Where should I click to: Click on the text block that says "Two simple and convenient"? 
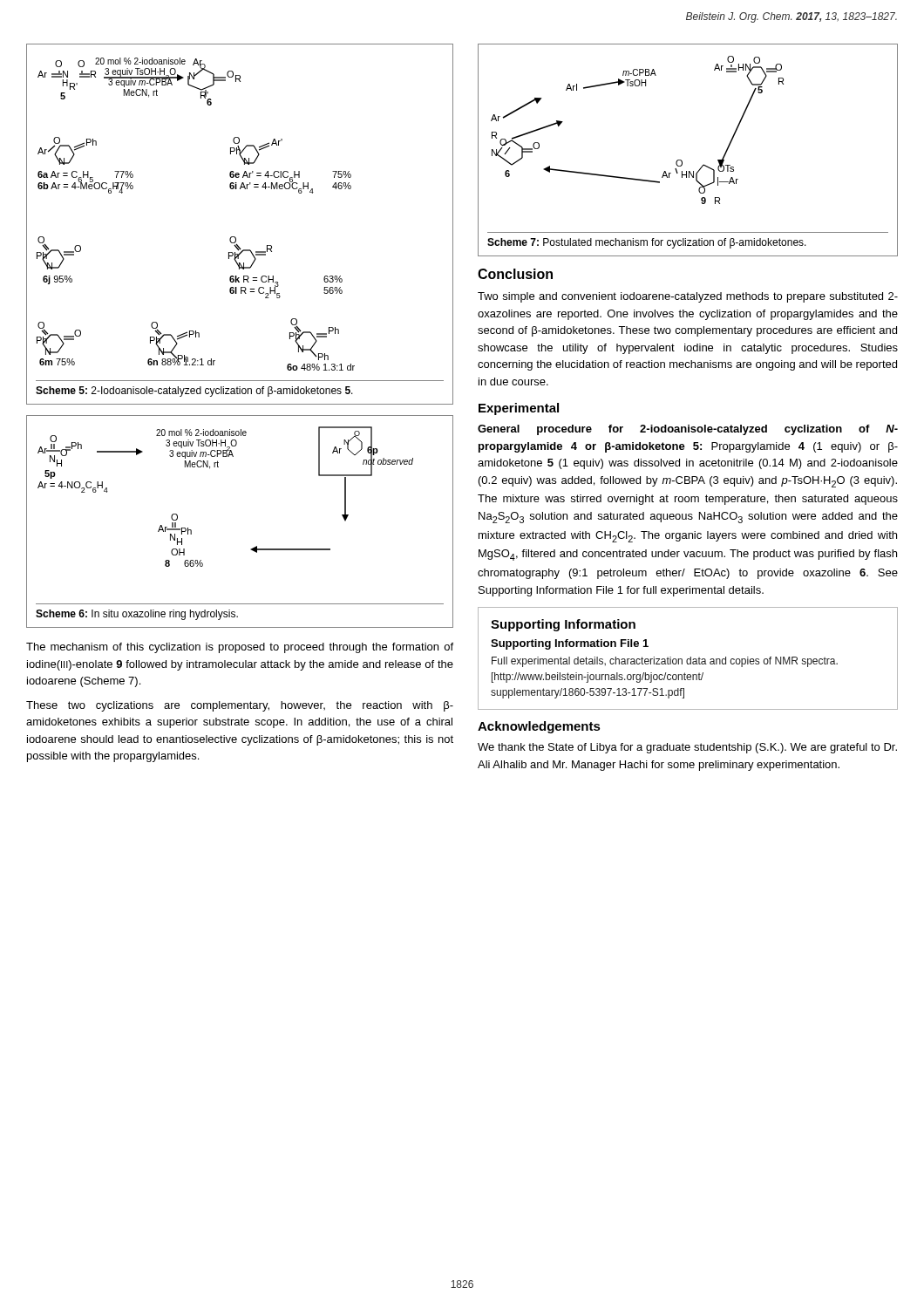click(688, 339)
